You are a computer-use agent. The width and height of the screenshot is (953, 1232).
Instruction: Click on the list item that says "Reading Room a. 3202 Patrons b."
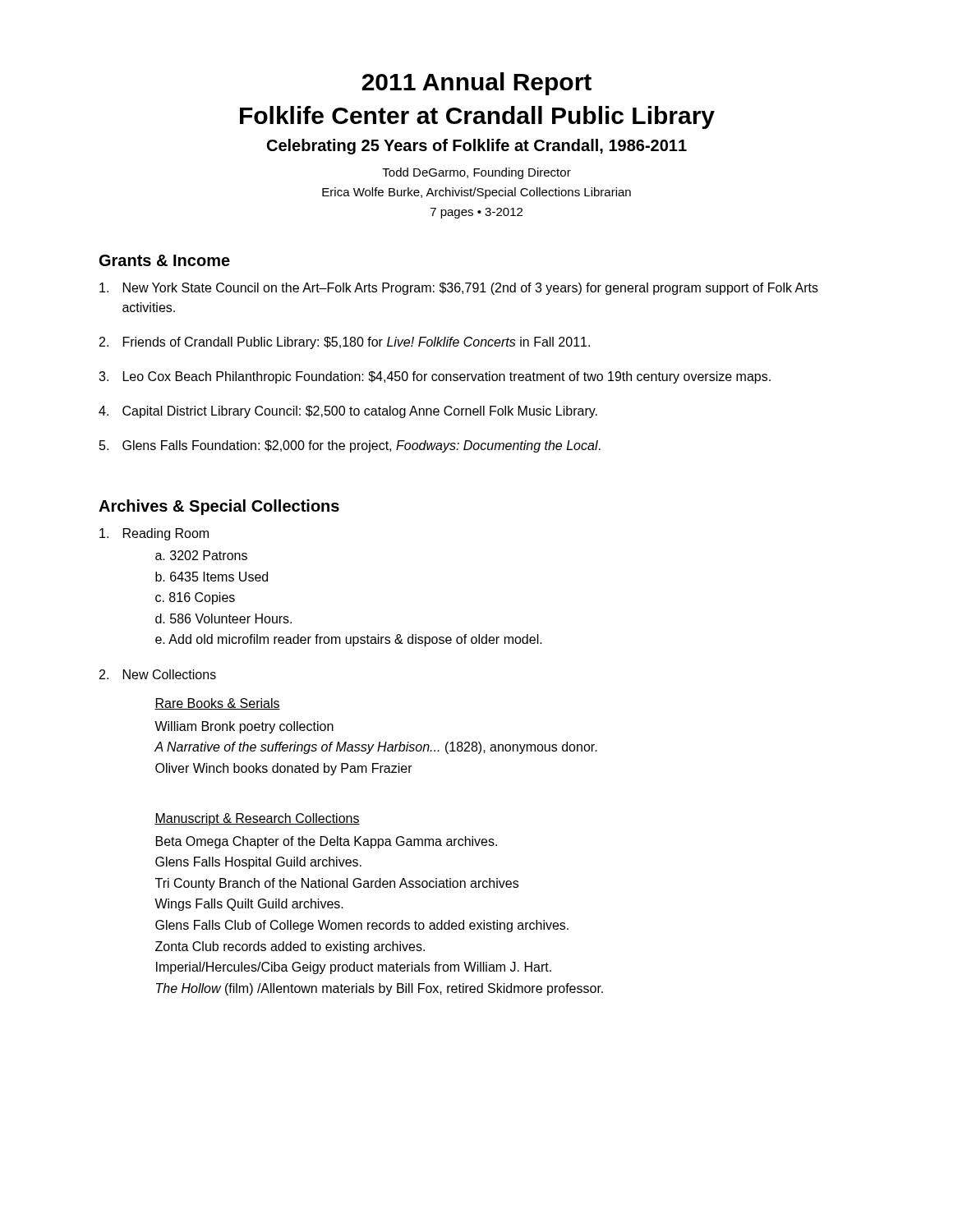coord(154,534)
